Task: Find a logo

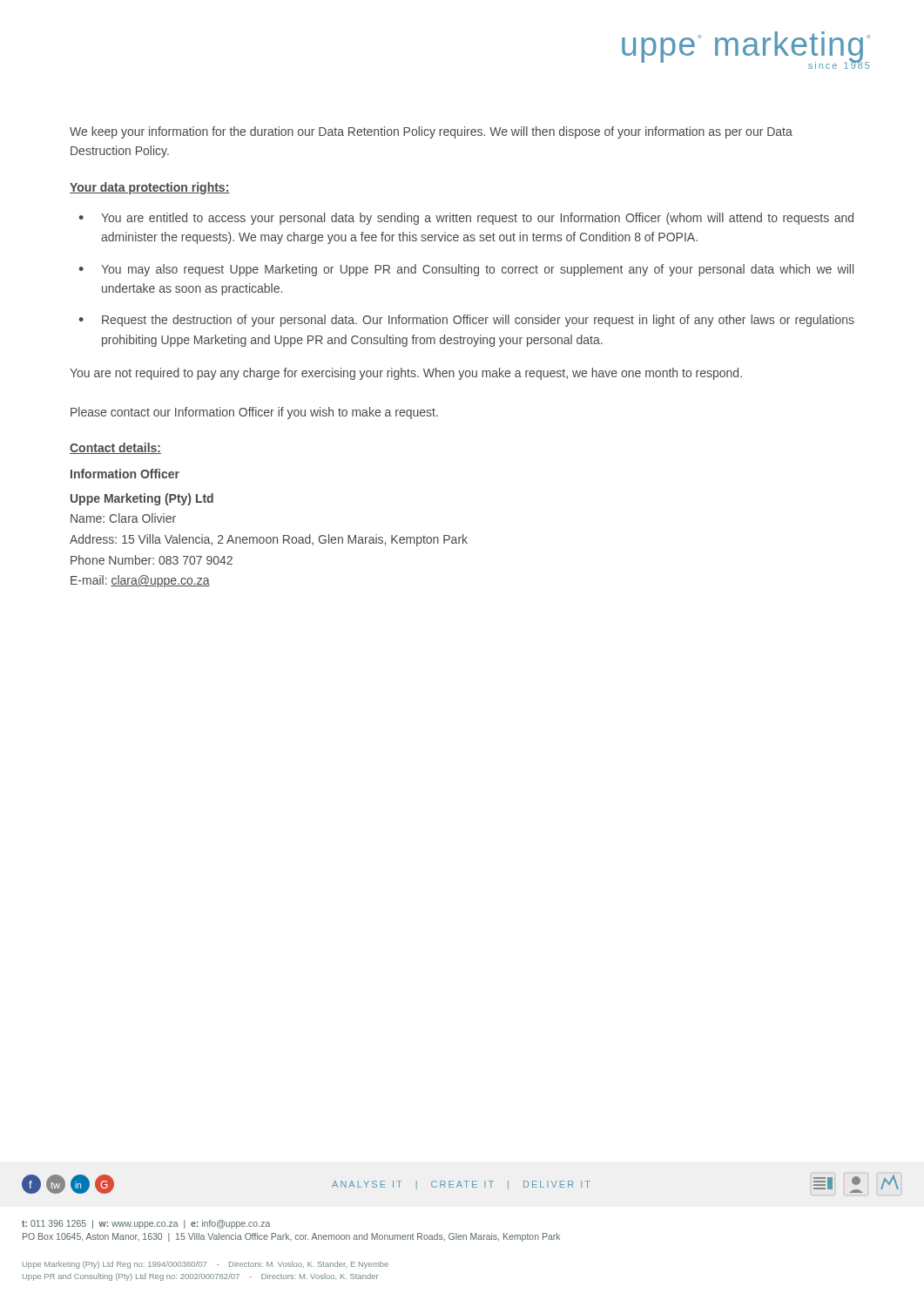Action: 746,48
